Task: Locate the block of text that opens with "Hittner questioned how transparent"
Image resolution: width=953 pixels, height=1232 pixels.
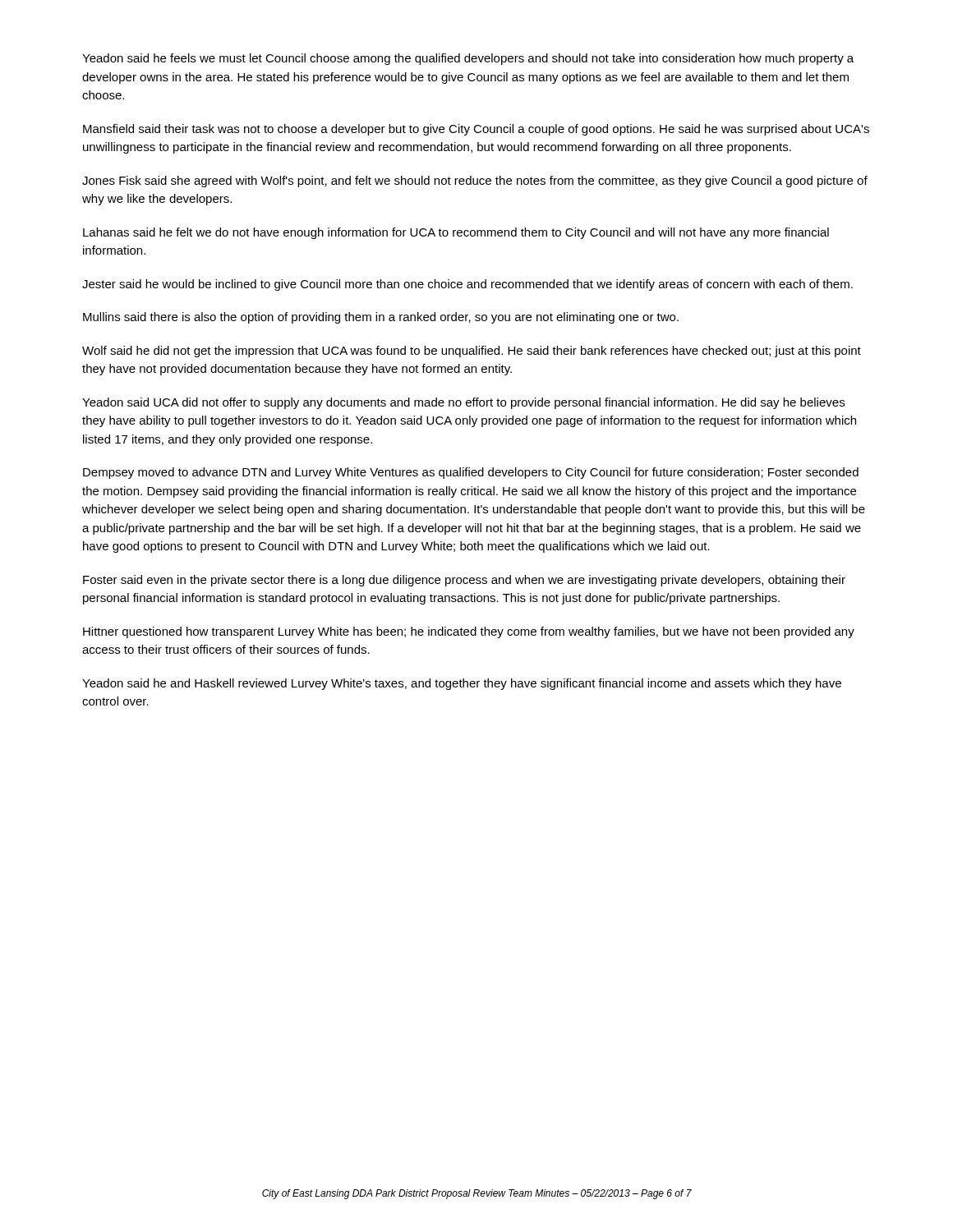Action: click(x=468, y=640)
